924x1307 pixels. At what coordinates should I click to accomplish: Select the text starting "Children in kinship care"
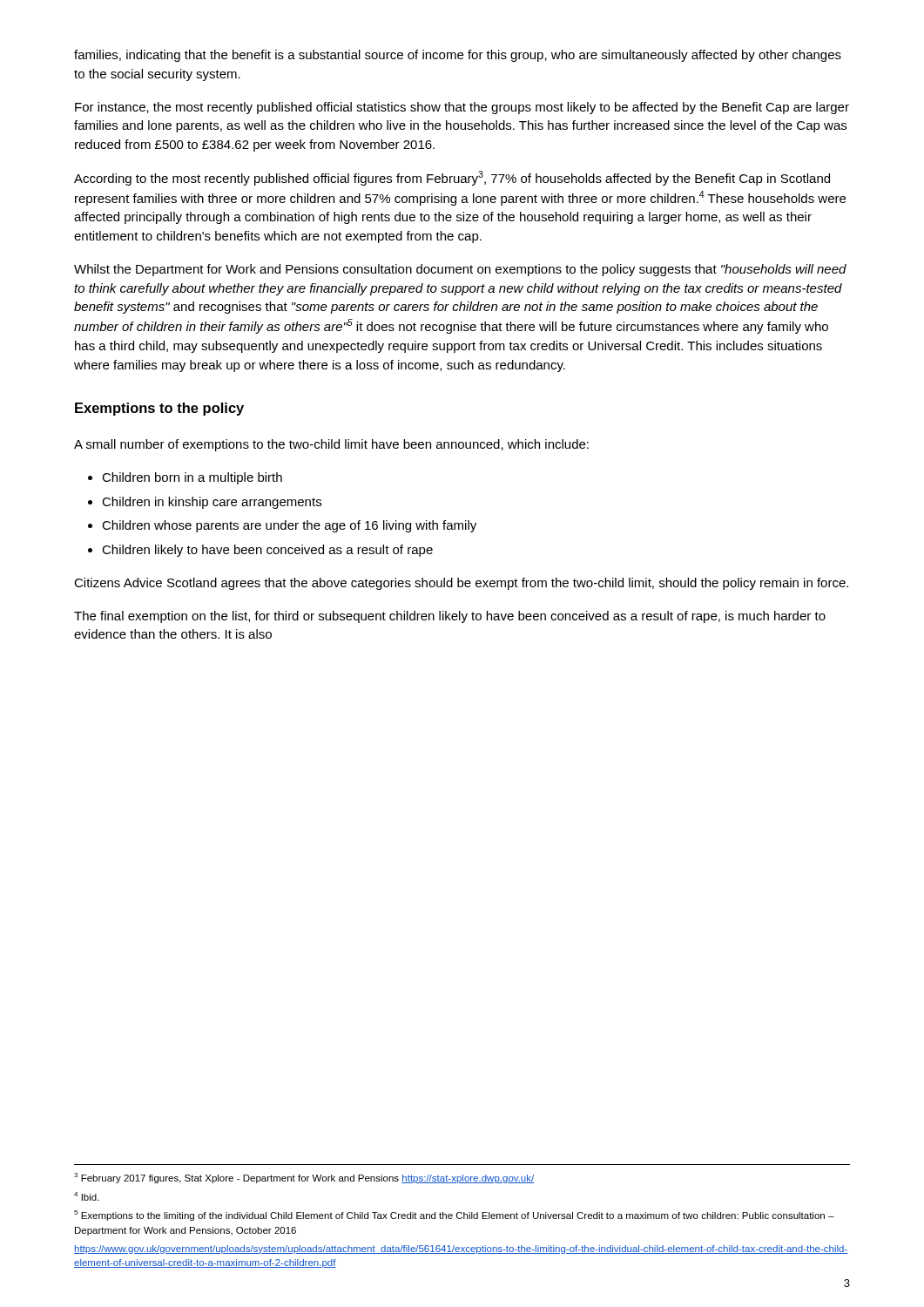click(x=212, y=503)
